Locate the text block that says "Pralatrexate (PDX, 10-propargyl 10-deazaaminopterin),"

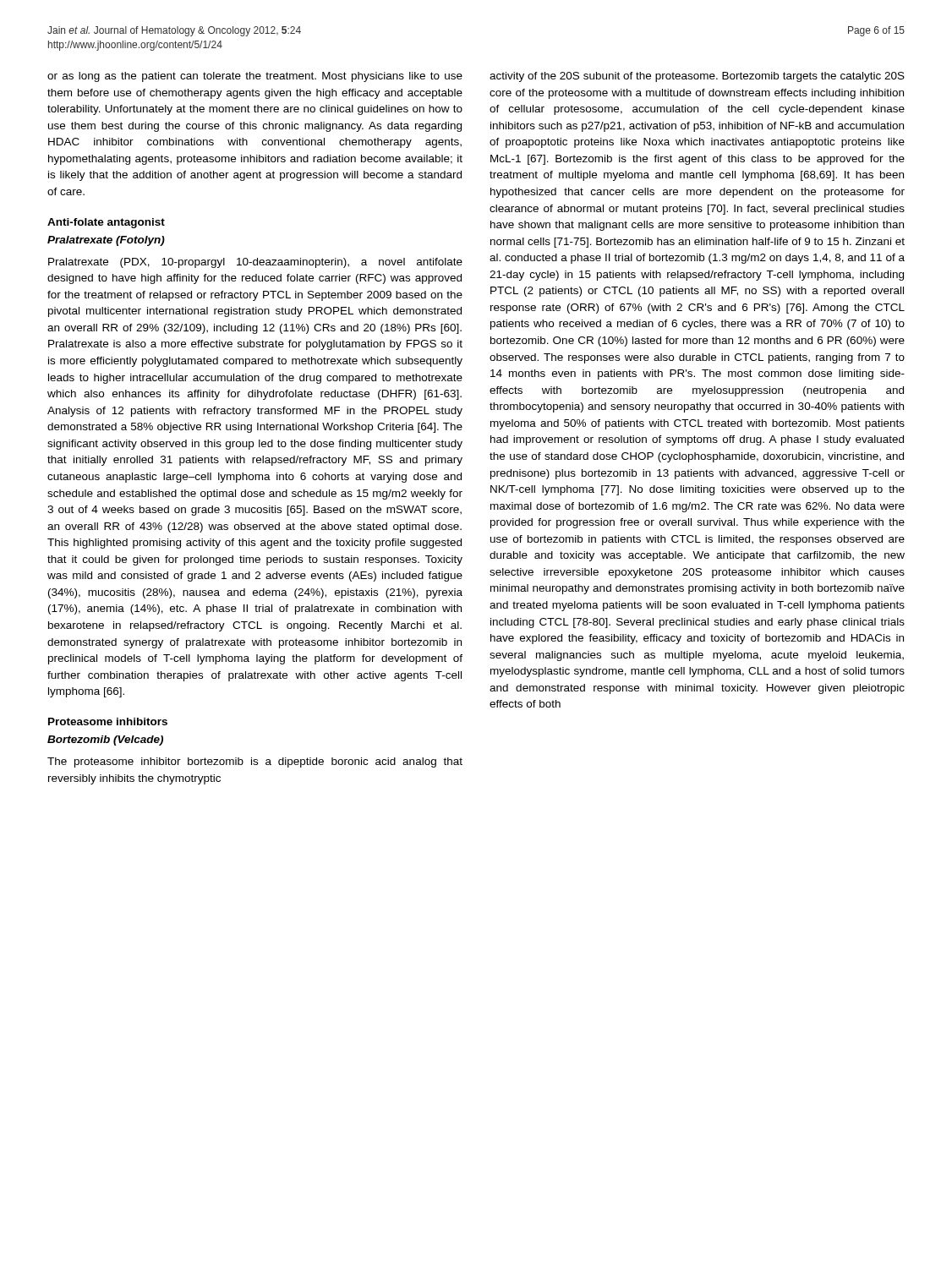tap(255, 477)
